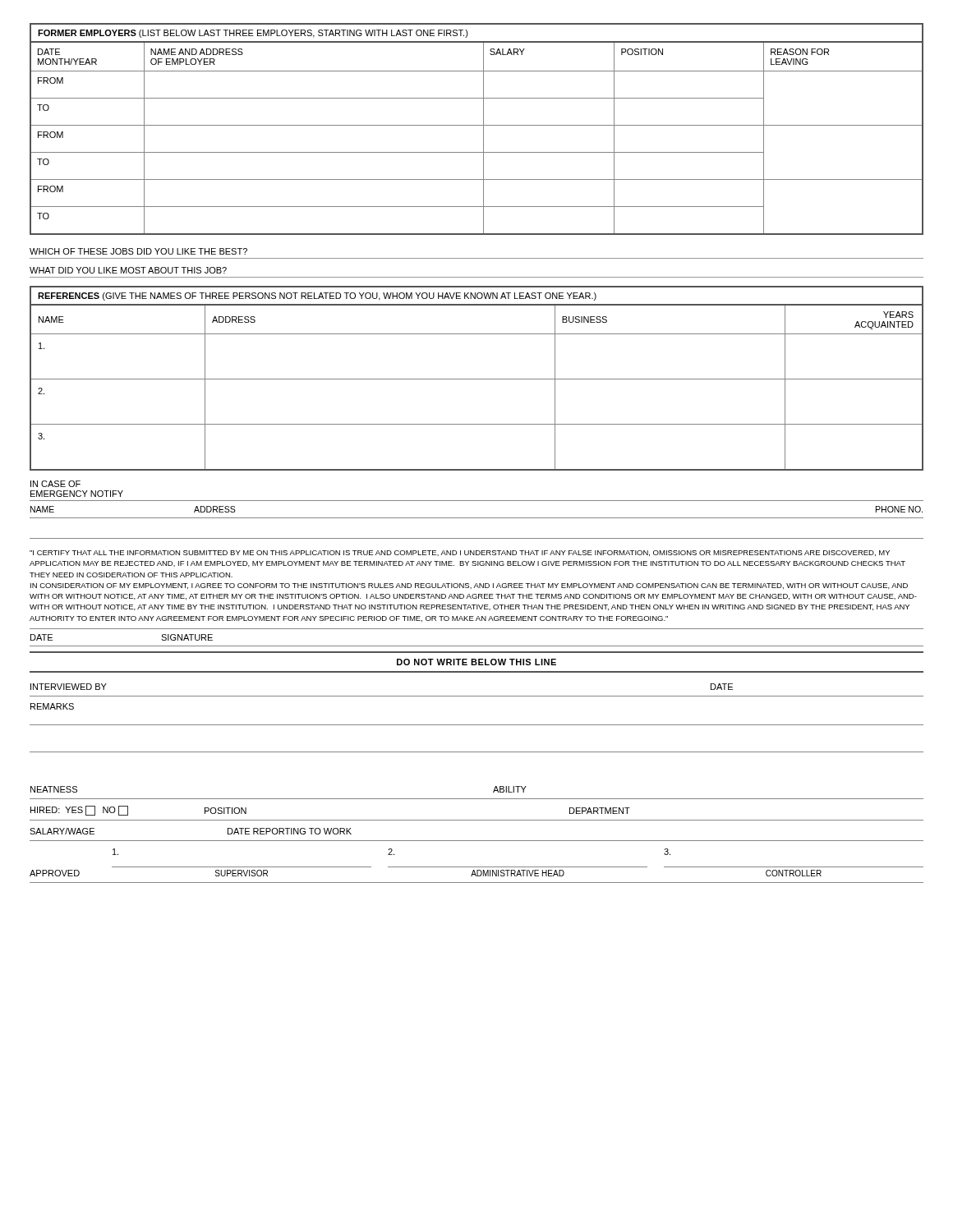Locate the text block that says "DO NOT WRITE"
Screen dimensions: 1232x953
coord(476,662)
